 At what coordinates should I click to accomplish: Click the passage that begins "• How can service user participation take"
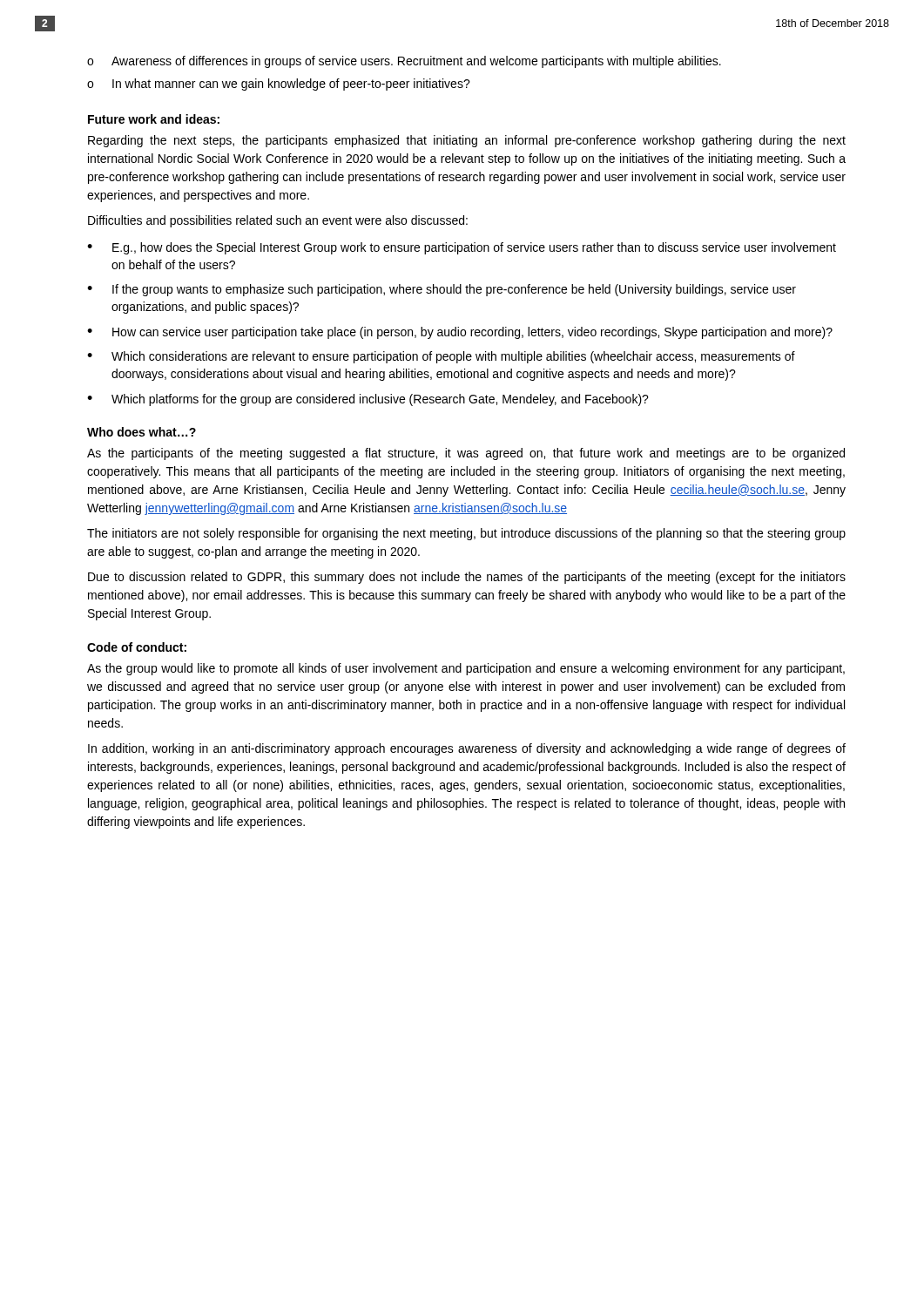coord(460,332)
